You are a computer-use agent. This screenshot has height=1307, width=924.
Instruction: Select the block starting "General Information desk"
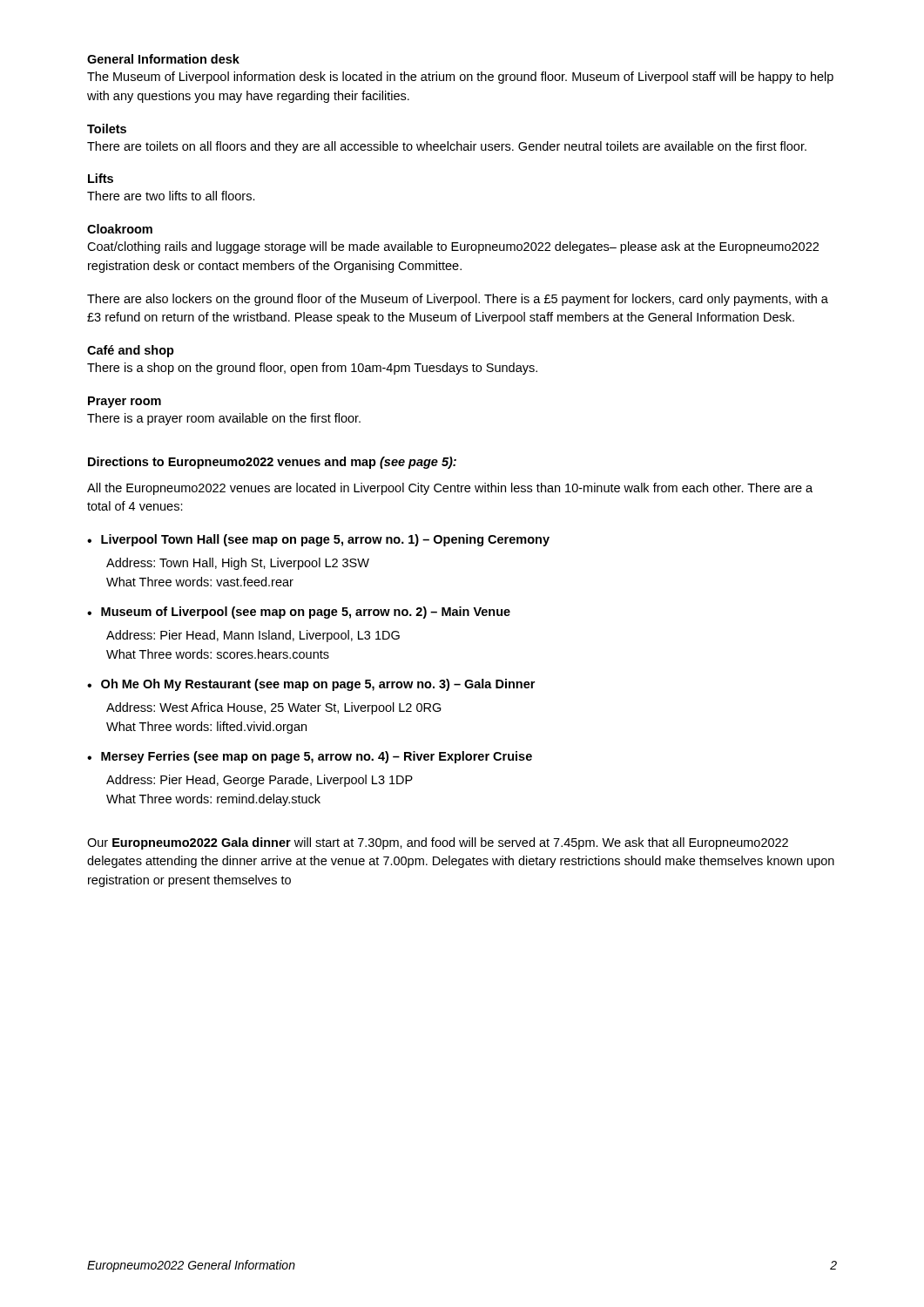(163, 59)
